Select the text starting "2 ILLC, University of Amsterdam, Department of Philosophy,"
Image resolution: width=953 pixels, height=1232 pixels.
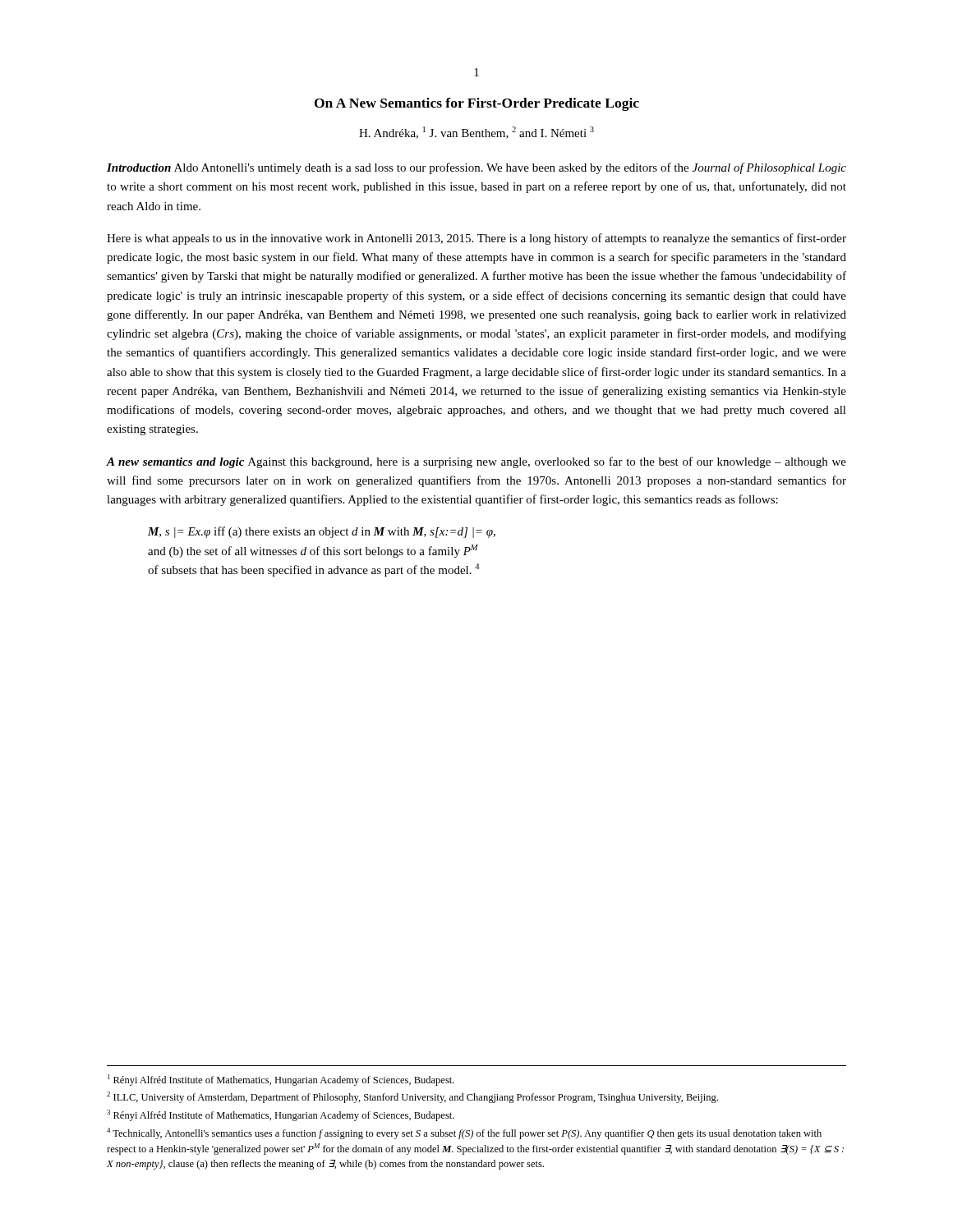click(413, 1097)
